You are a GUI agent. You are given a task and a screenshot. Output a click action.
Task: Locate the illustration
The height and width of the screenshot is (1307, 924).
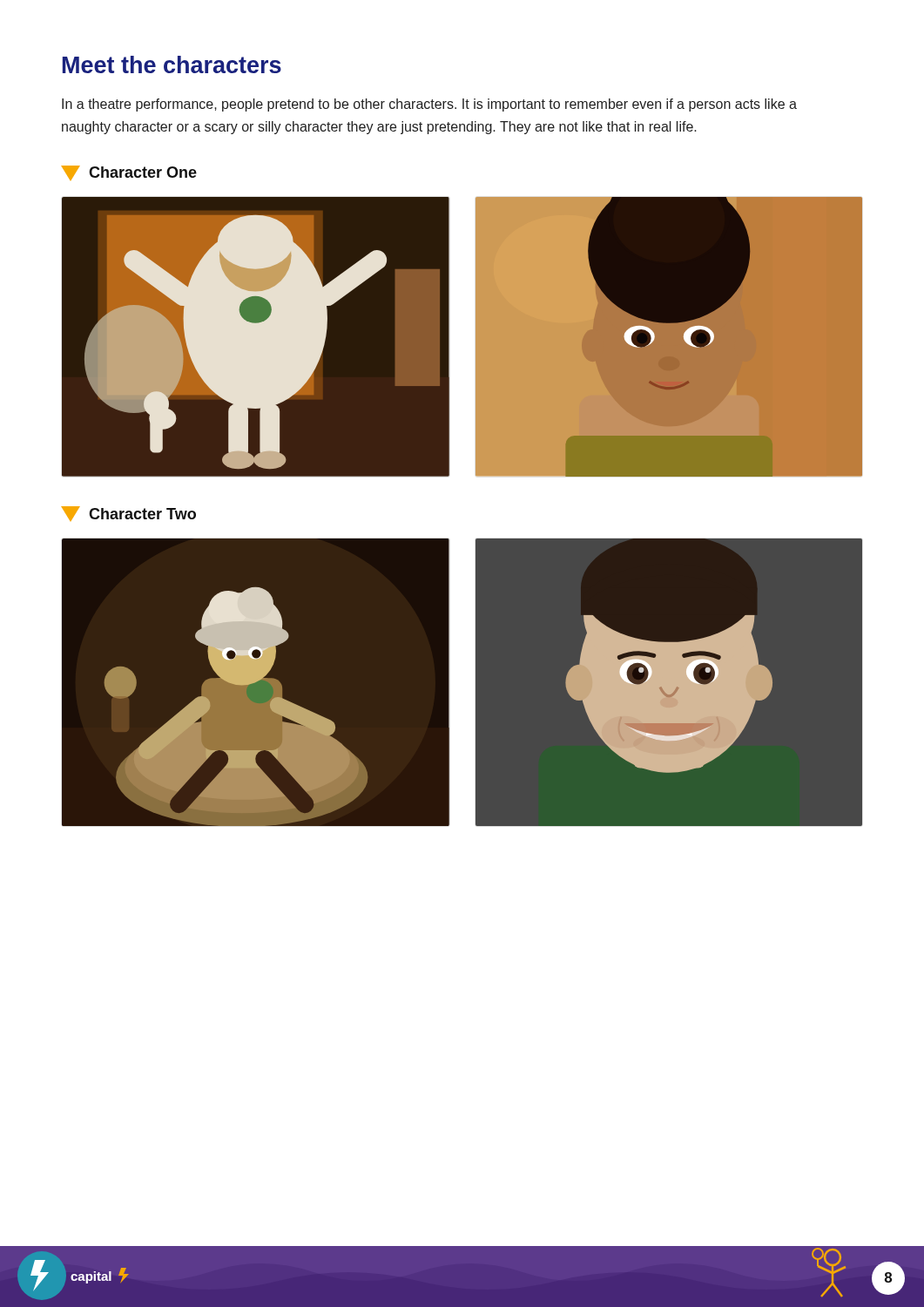[826, 1275]
